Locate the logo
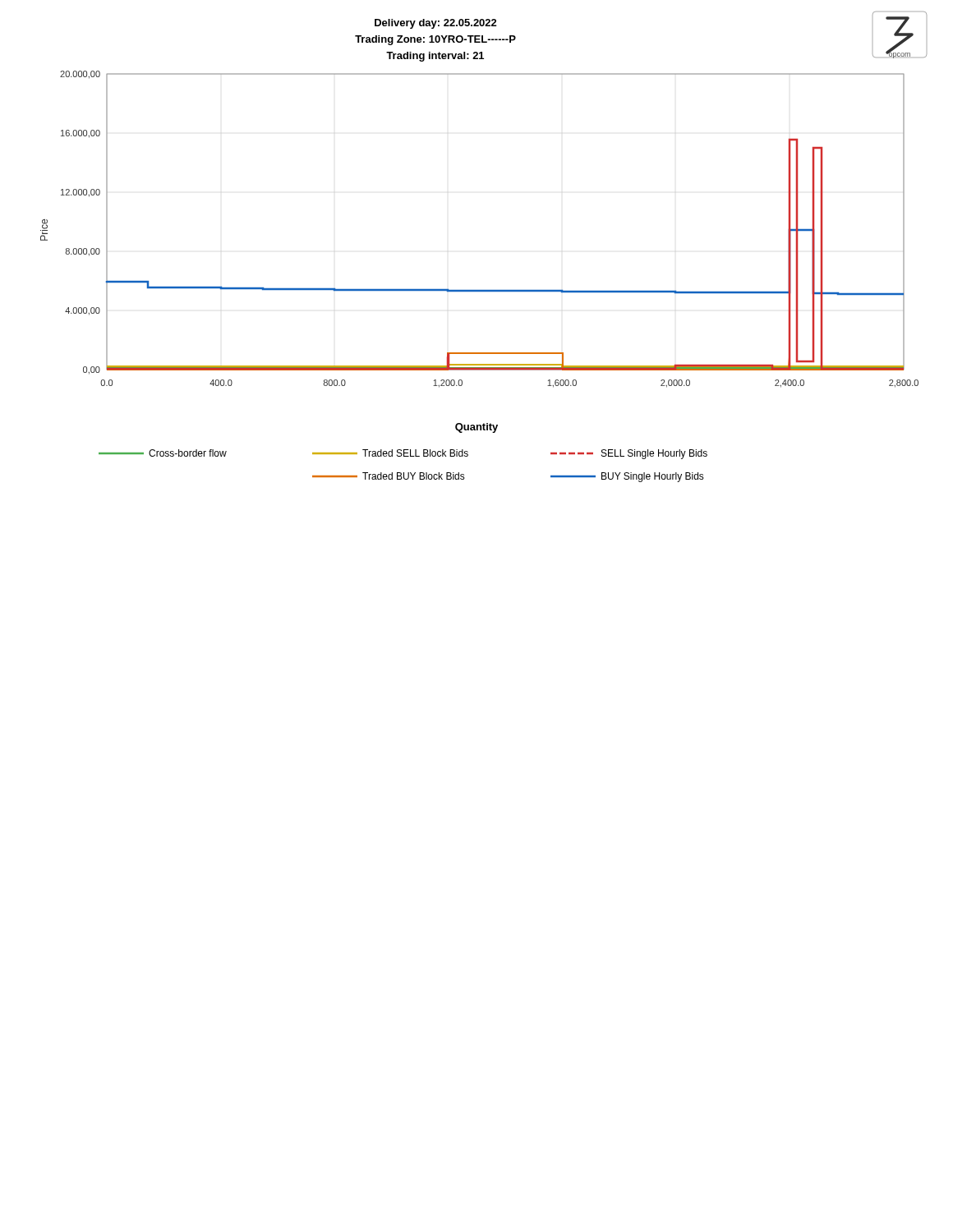The image size is (953, 1232). point(900,34)
